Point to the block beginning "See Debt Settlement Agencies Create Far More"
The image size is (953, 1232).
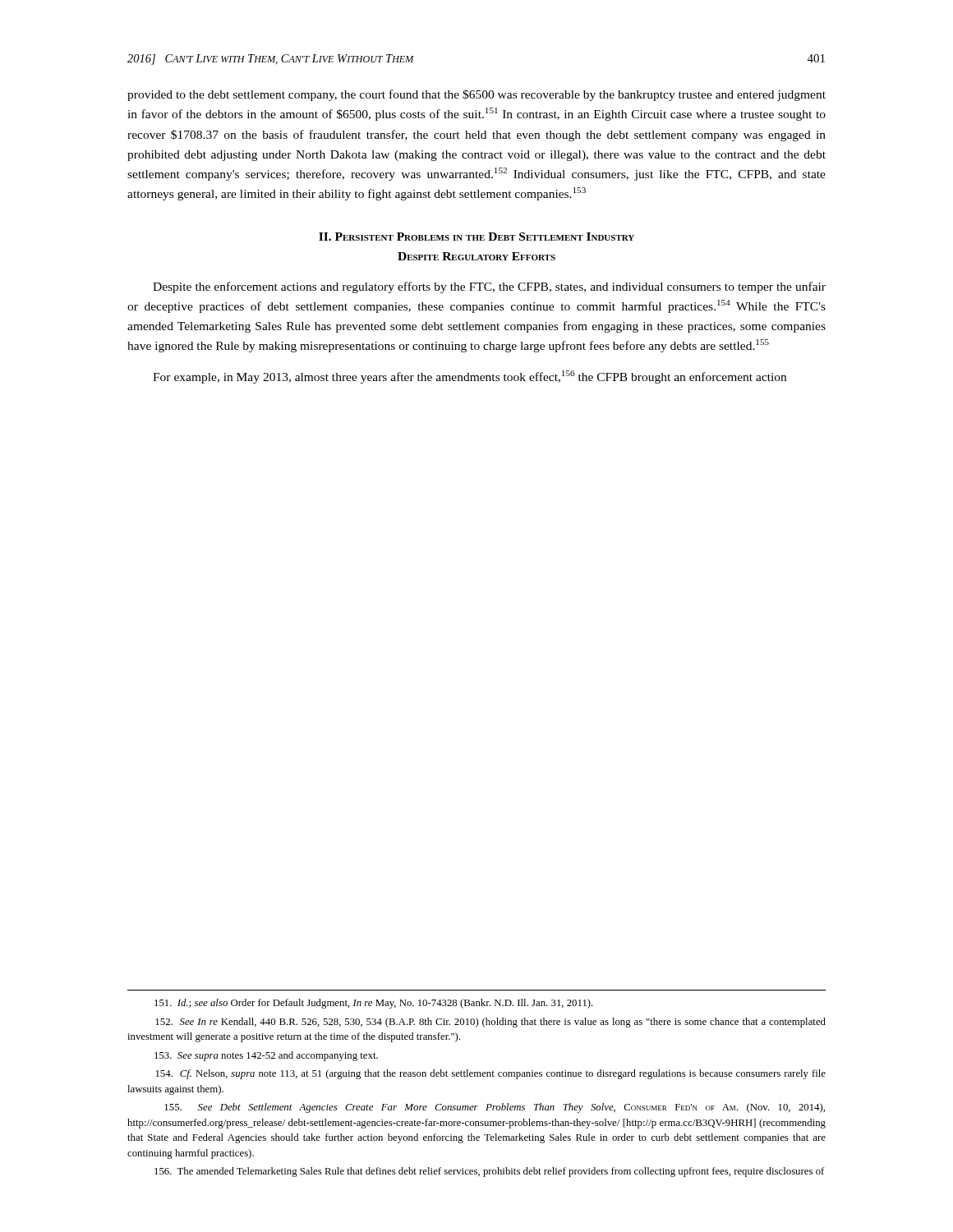pyautogui.click(x=476, y=1130)
